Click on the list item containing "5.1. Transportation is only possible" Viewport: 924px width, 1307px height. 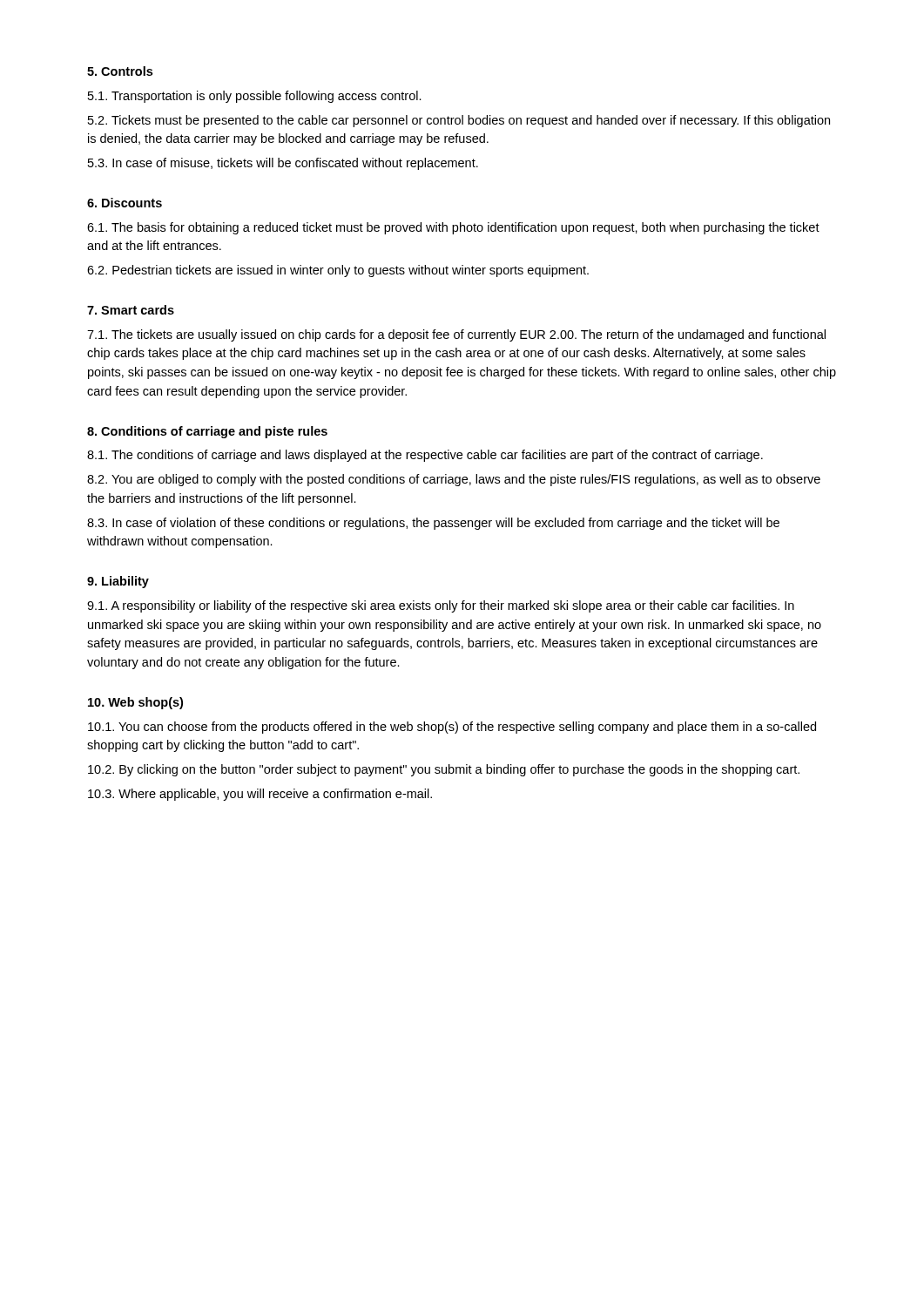(x=255, y=96)
